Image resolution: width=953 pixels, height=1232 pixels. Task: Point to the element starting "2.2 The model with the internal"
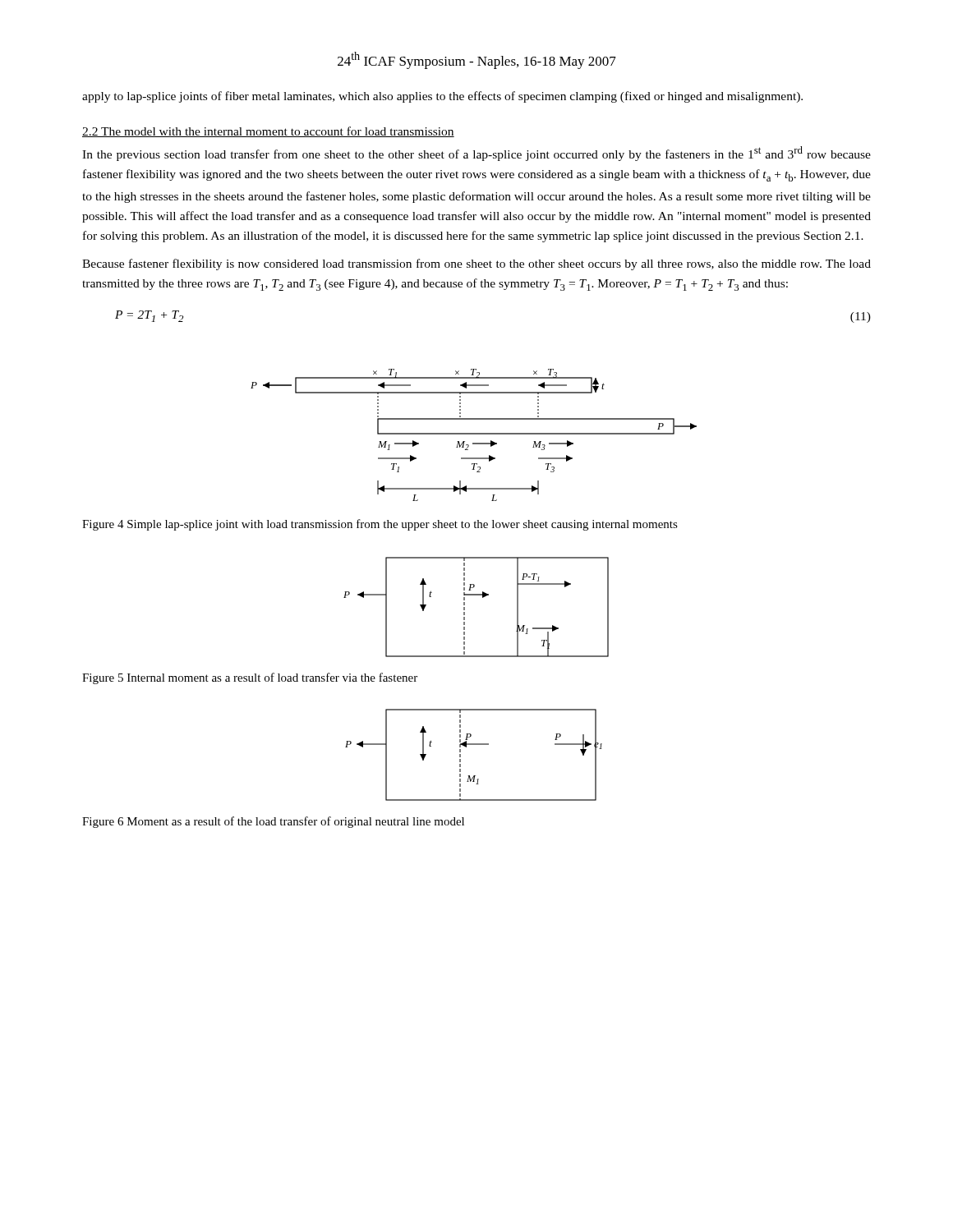[268, 131]
